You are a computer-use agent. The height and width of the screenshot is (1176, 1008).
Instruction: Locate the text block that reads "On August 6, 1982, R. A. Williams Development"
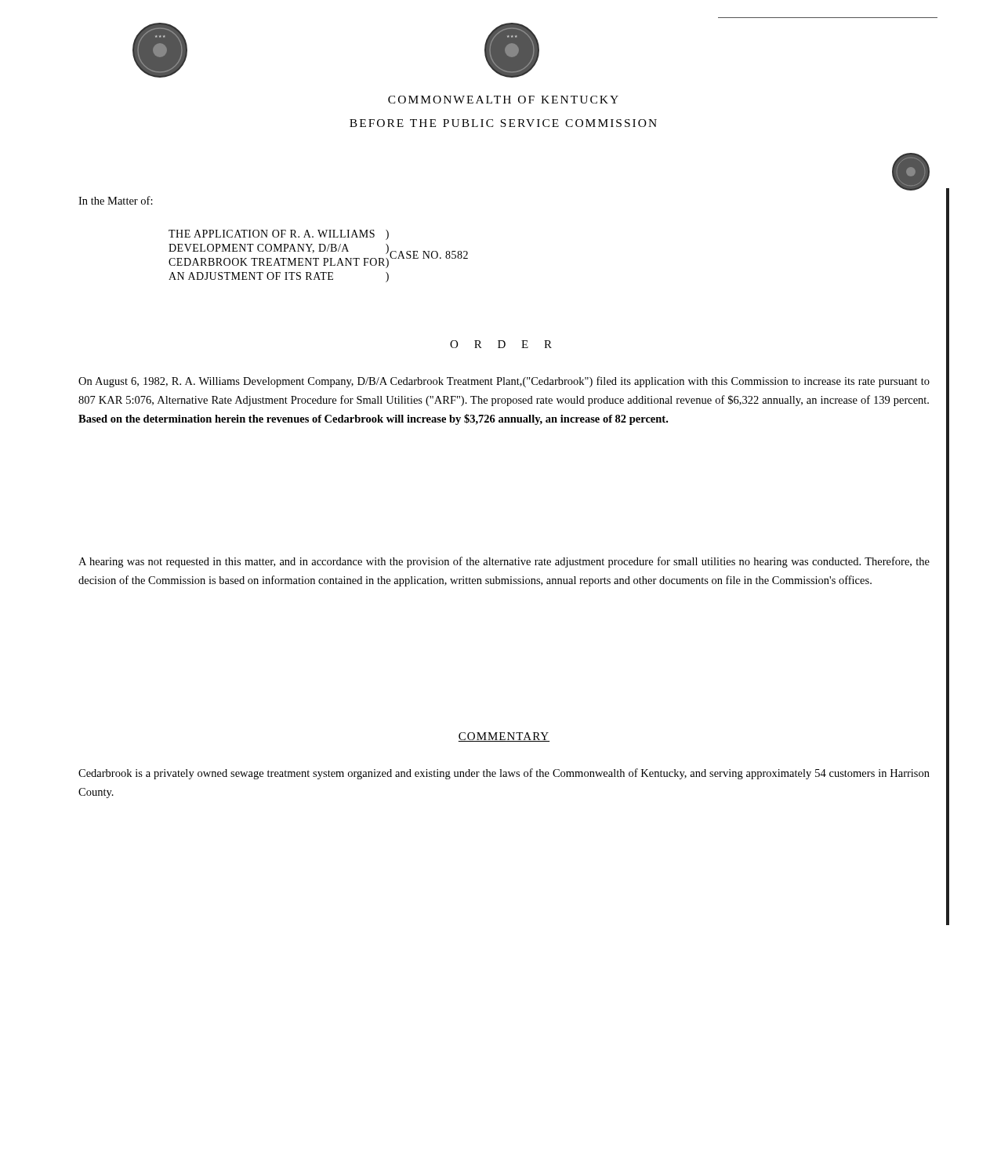click(x=504, y=400)
